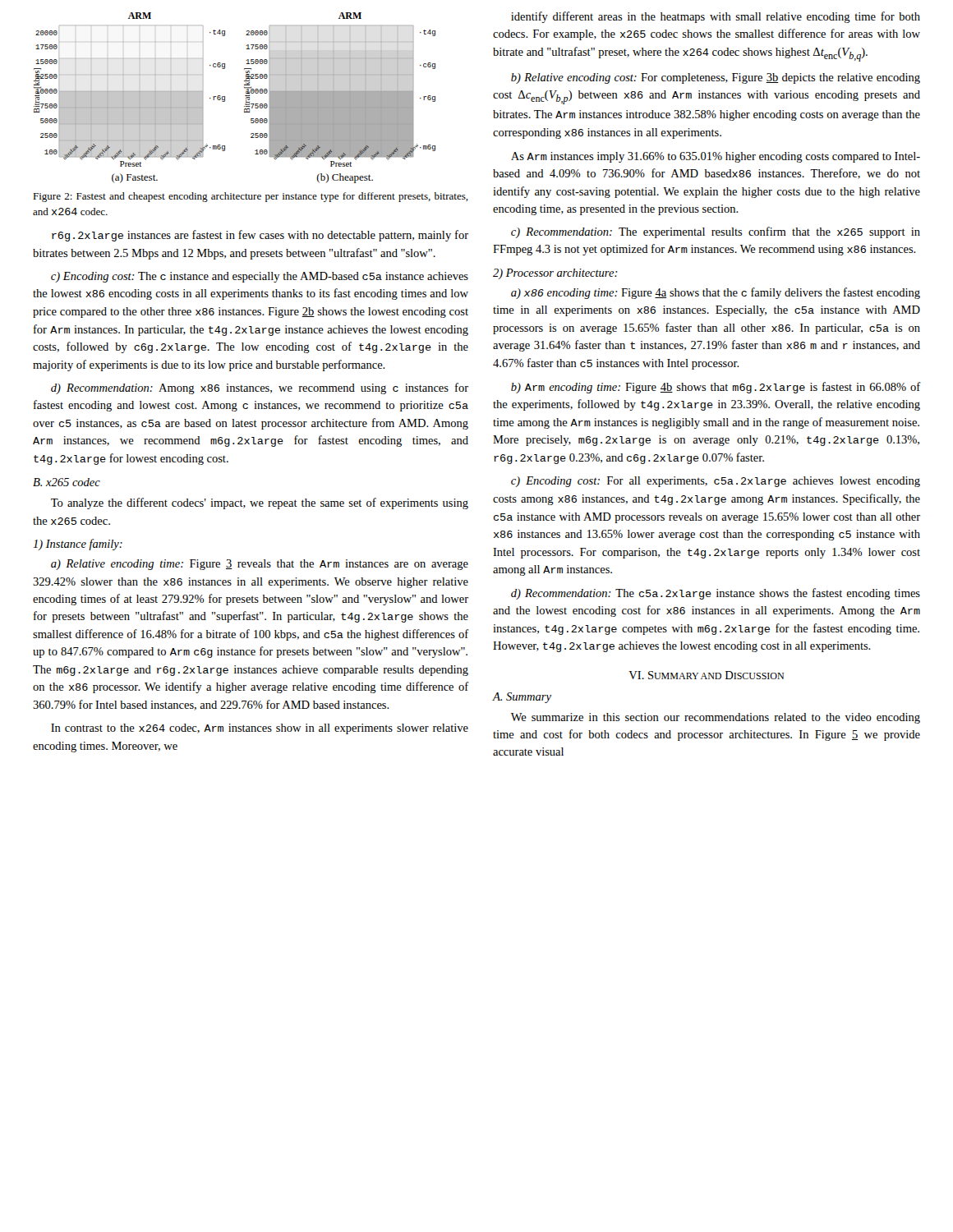Locate the text starting "r6g.2xlarge instances are fastest"
This screenshot has height=1232, width=953.
coord(251,244)
